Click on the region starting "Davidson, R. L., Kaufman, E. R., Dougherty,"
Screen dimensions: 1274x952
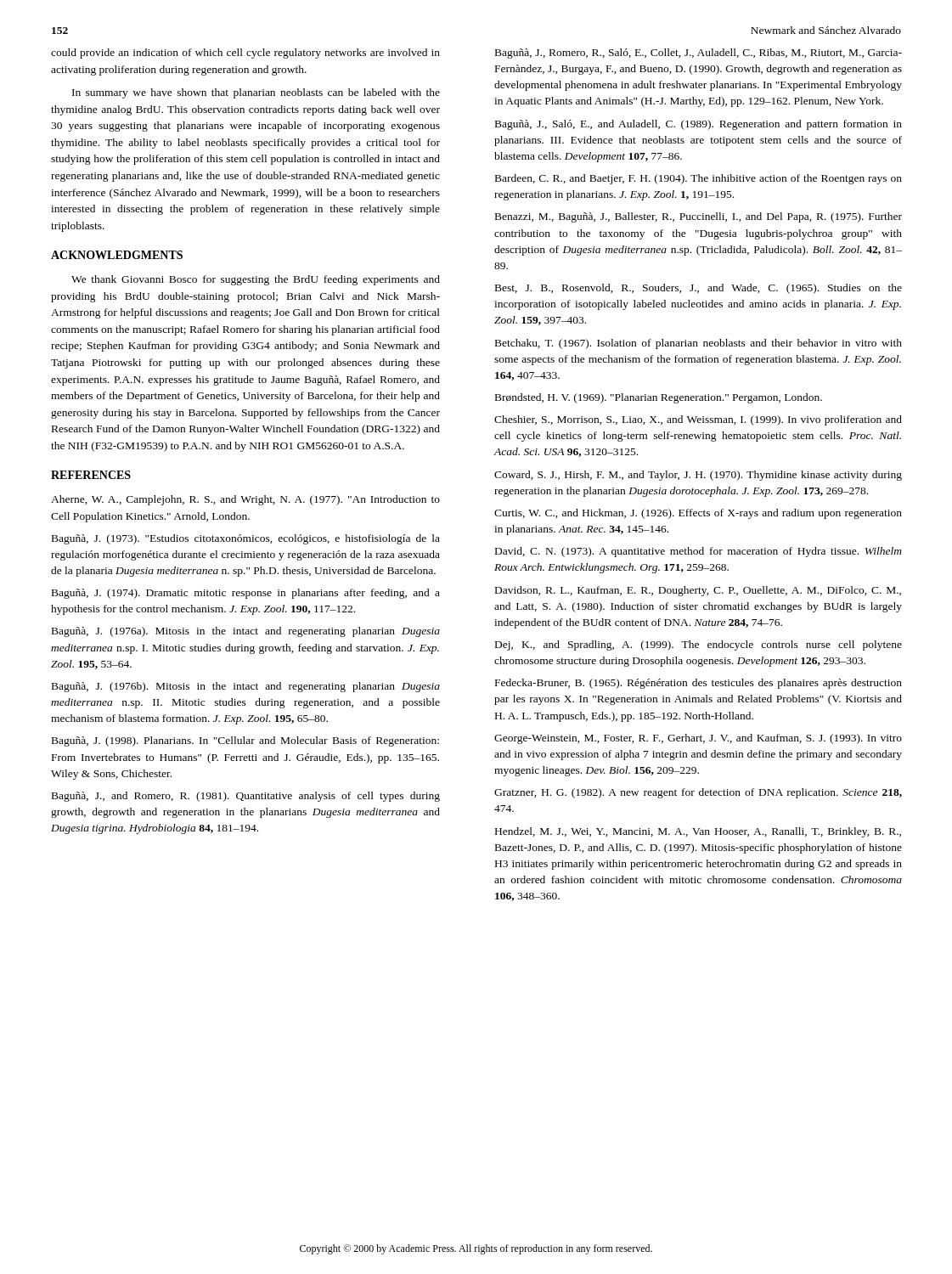coord(698,606)
